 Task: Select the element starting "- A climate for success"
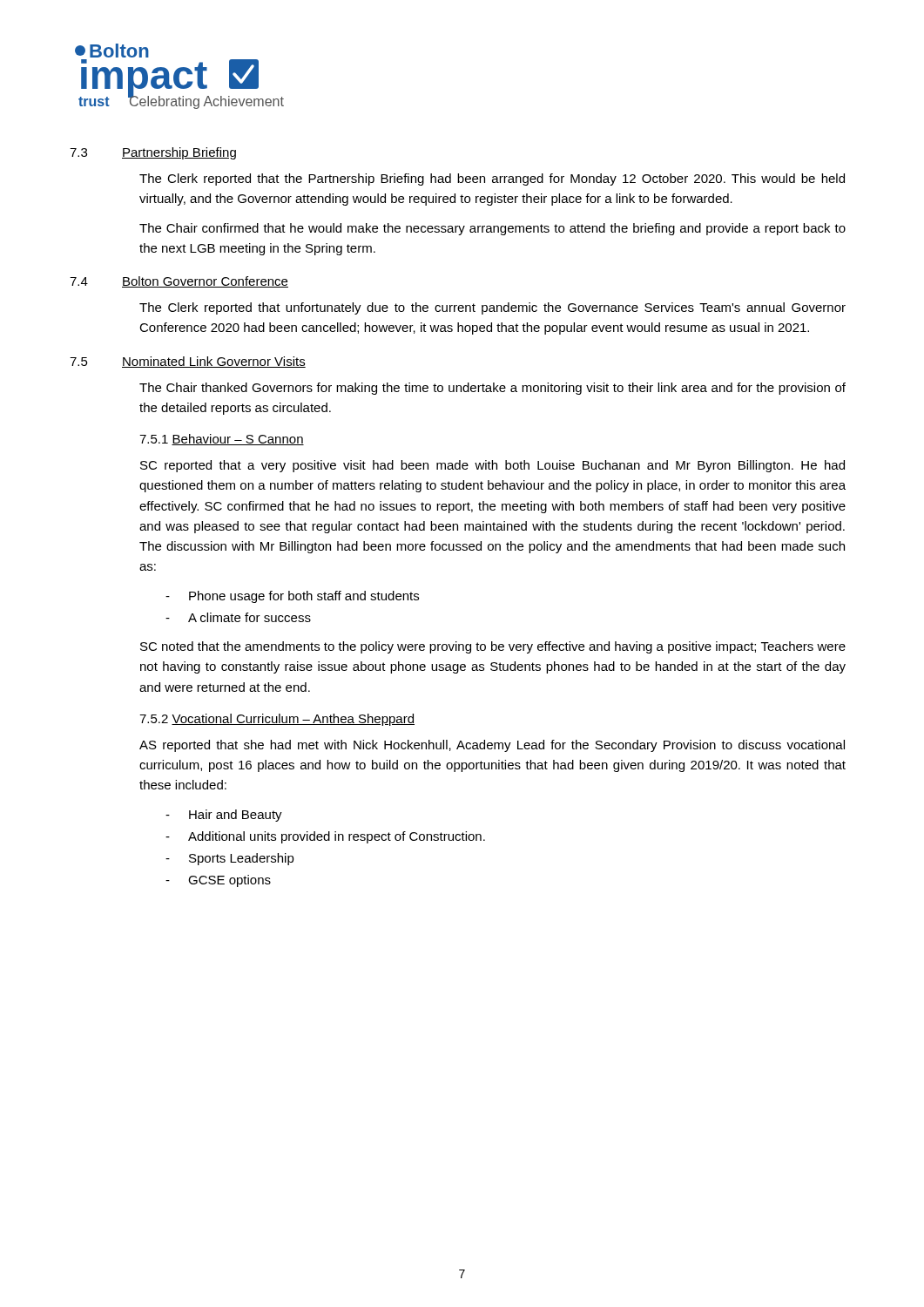[x=238, y=617]
